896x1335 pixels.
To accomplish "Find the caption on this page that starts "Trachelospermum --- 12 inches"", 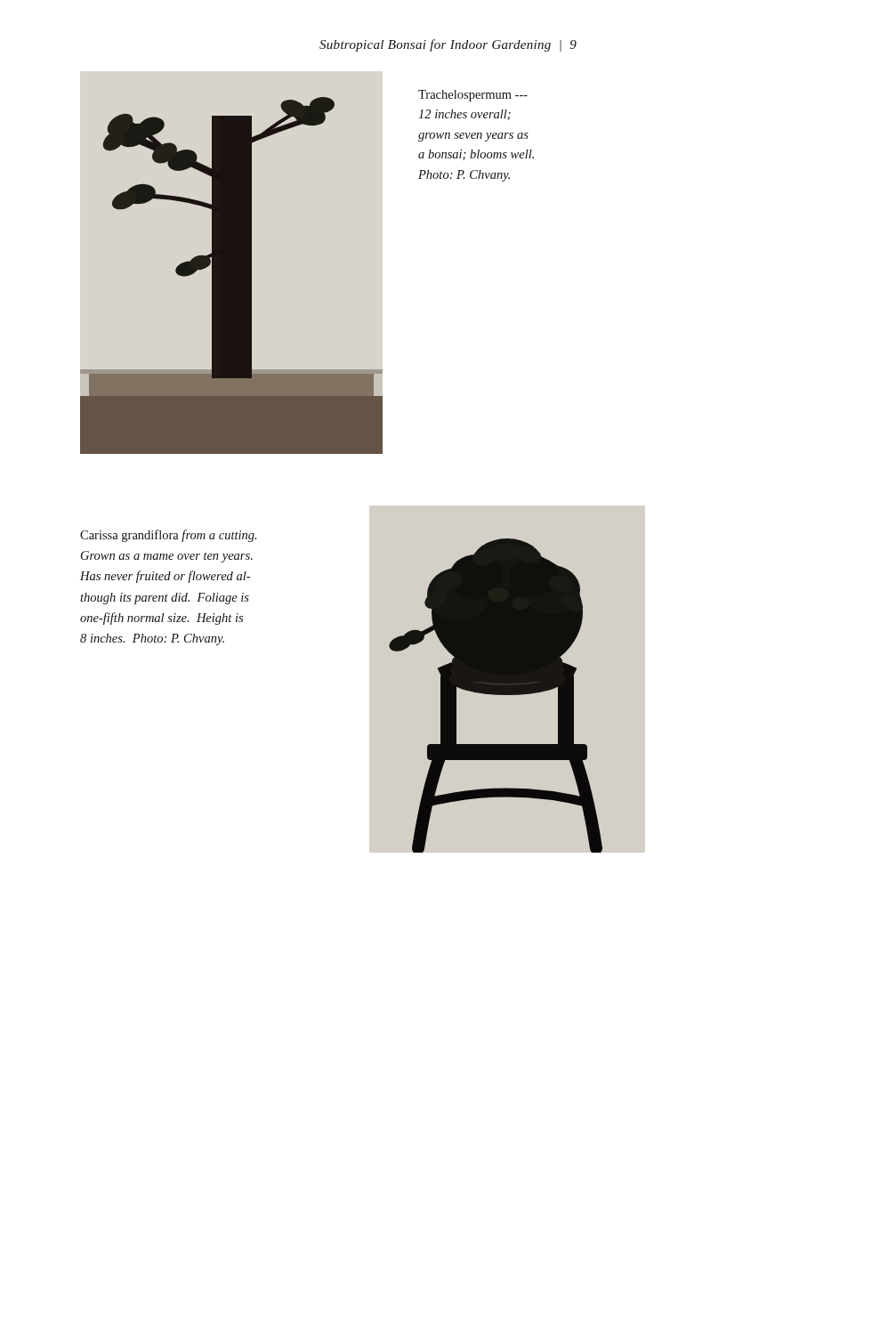I will tap(477, 134).
